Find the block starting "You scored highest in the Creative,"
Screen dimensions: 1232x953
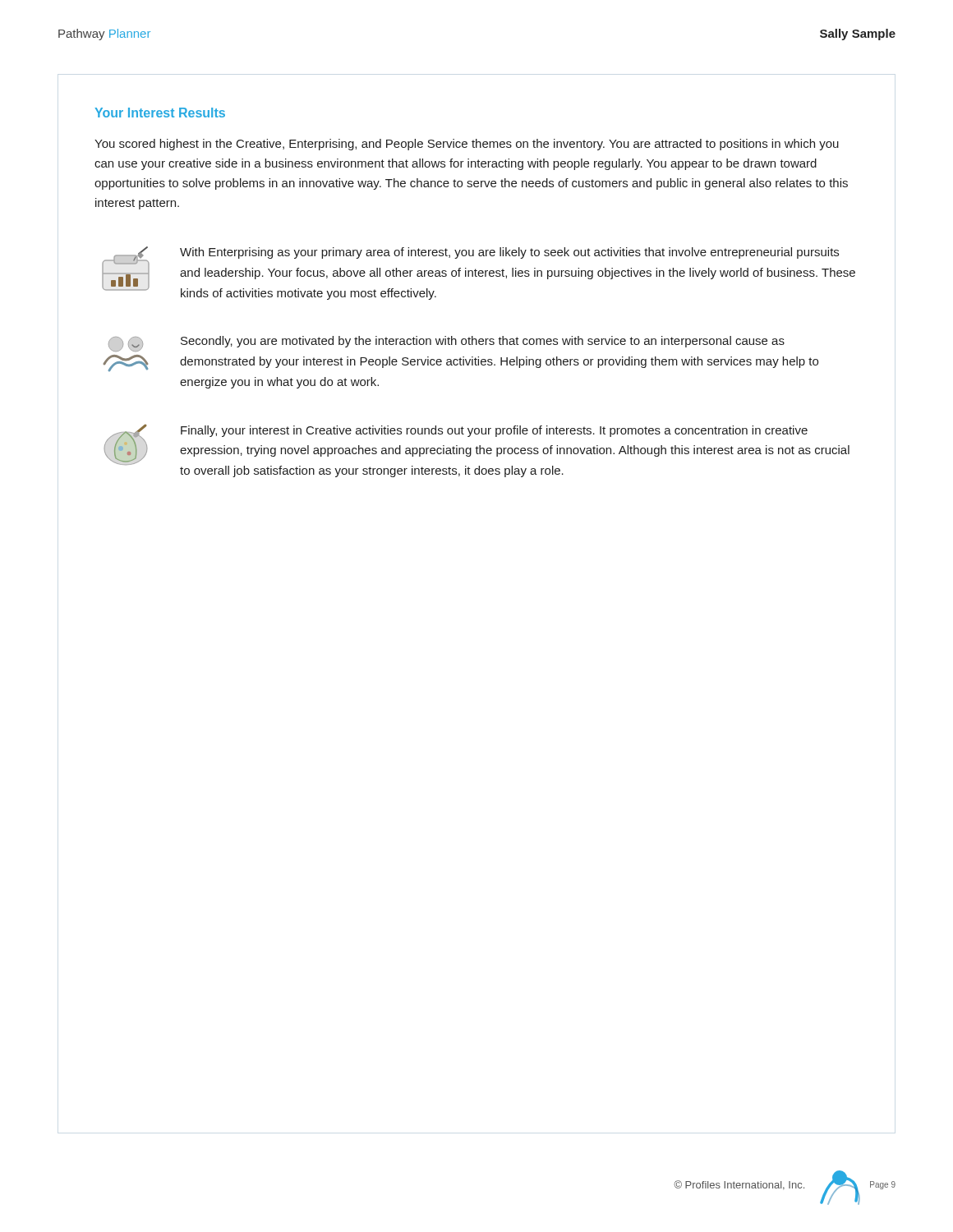471,173
